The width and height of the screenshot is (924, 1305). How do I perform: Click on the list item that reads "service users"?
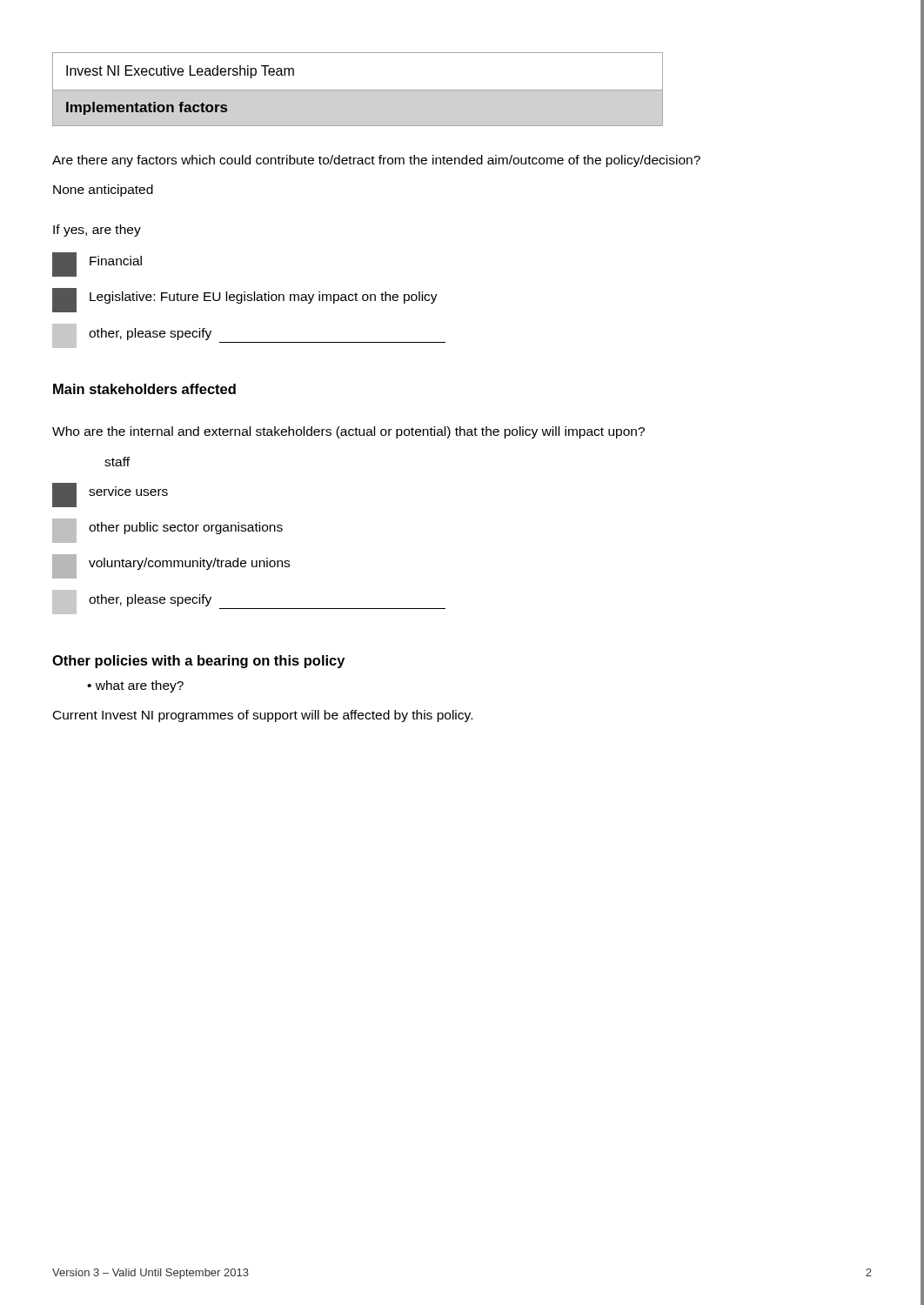click(x=110, y=495)
